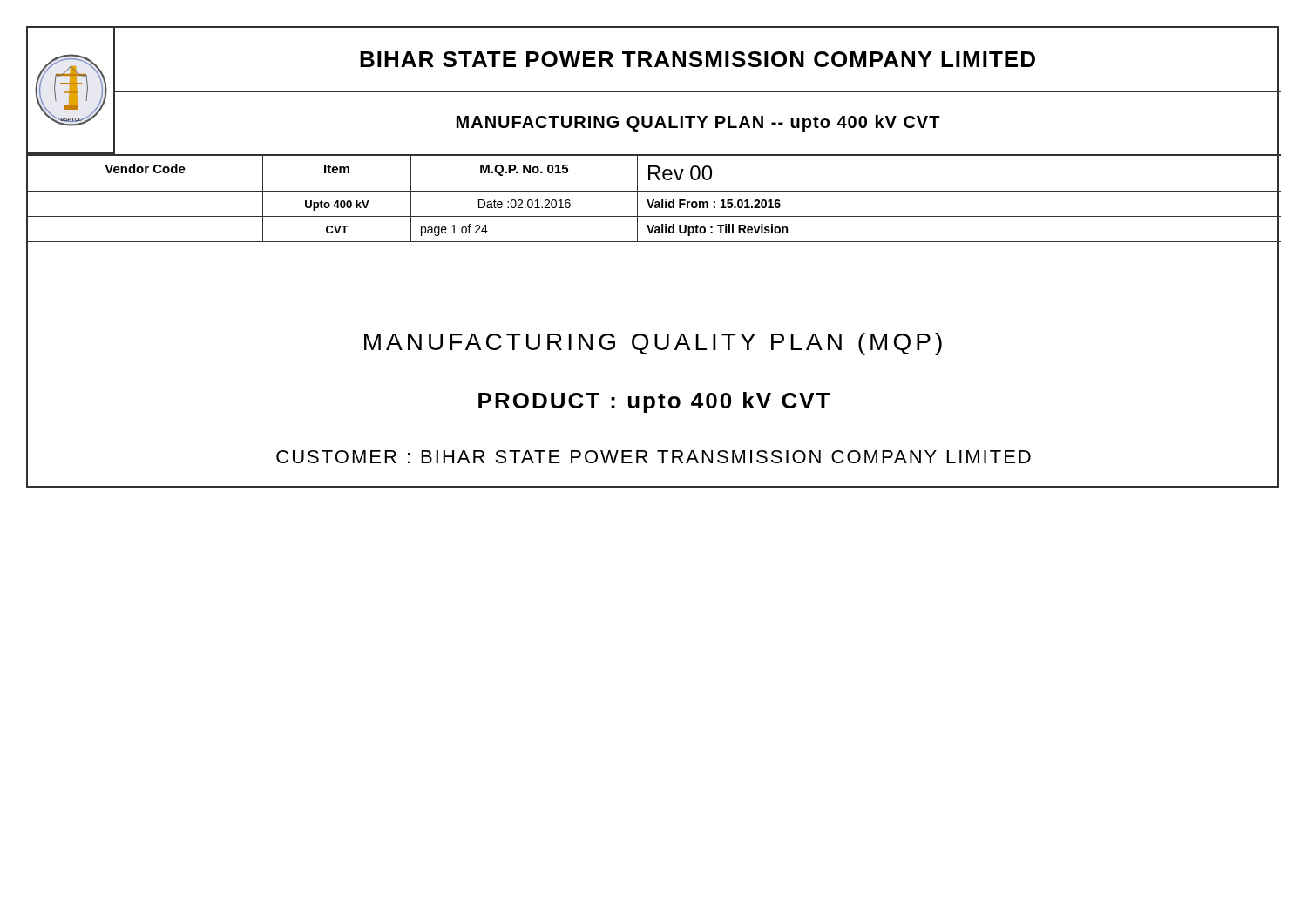Screen dimensions: 924x1307
Task: Navigate to the region starting "CUSTOMER : BIHAR STATE"
Action: 654,457
